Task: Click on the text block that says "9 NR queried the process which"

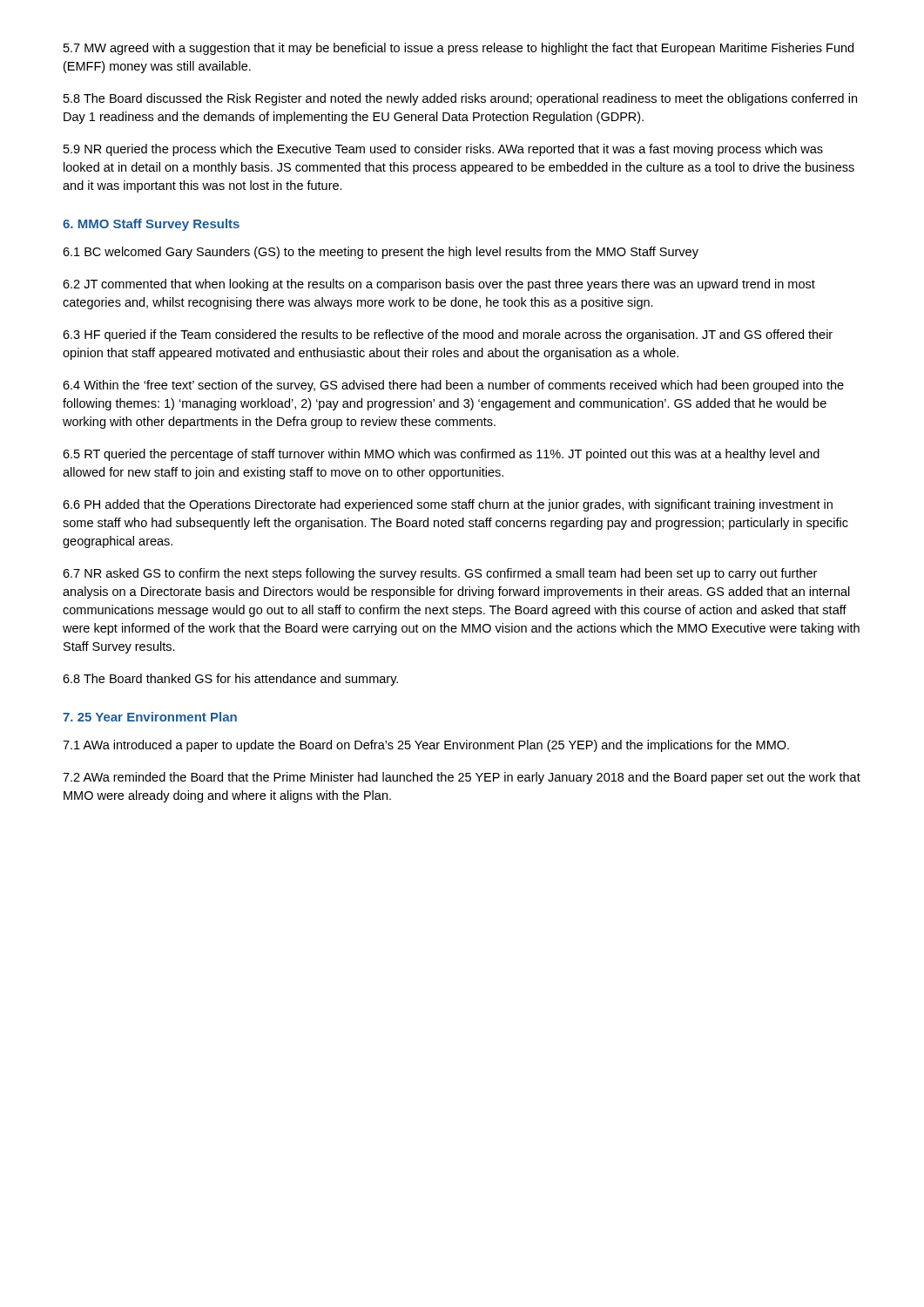Action: (459, 167)
